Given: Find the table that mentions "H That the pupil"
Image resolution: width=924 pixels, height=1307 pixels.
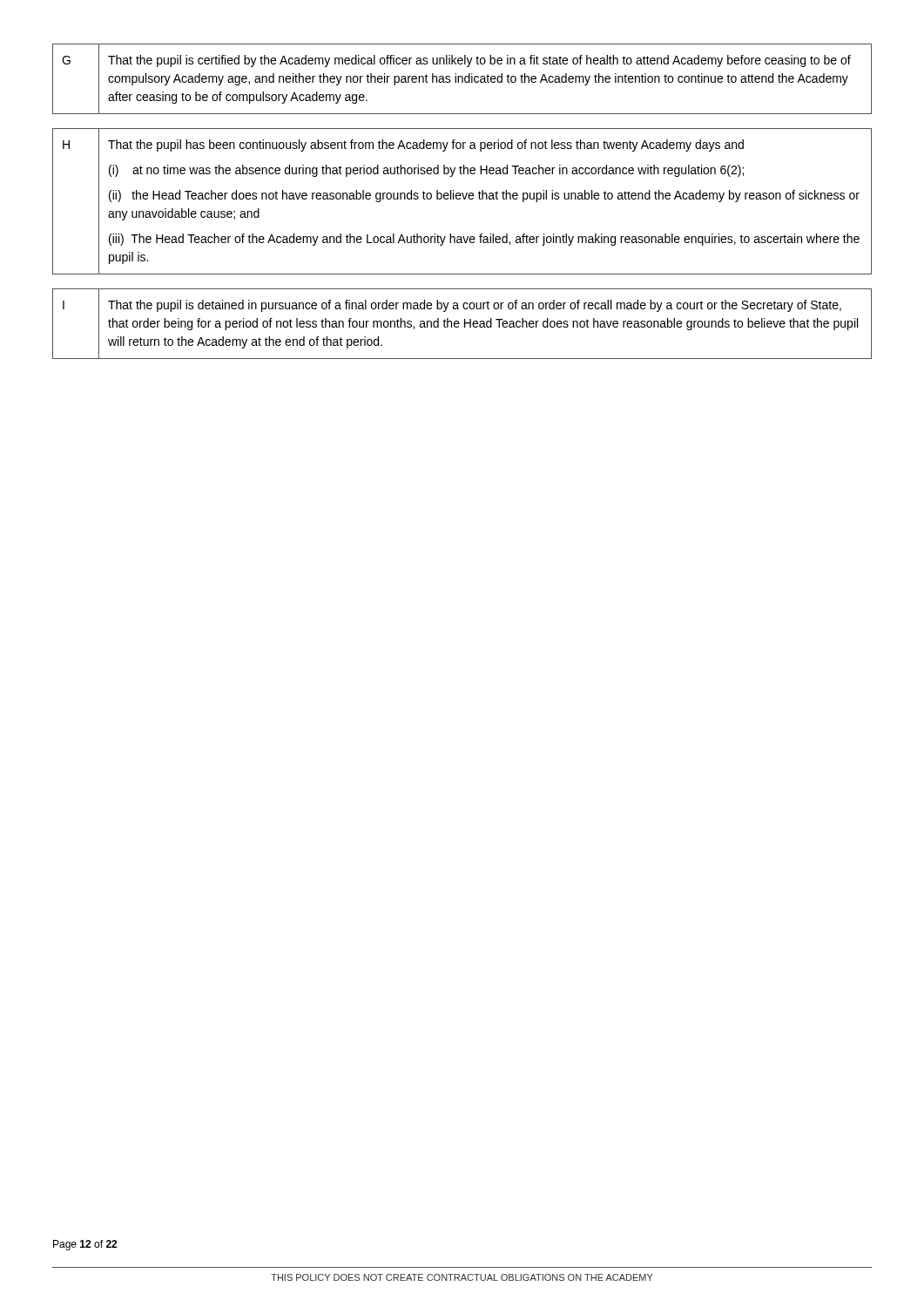Looking at the screenshot, I should coord(462,201).
